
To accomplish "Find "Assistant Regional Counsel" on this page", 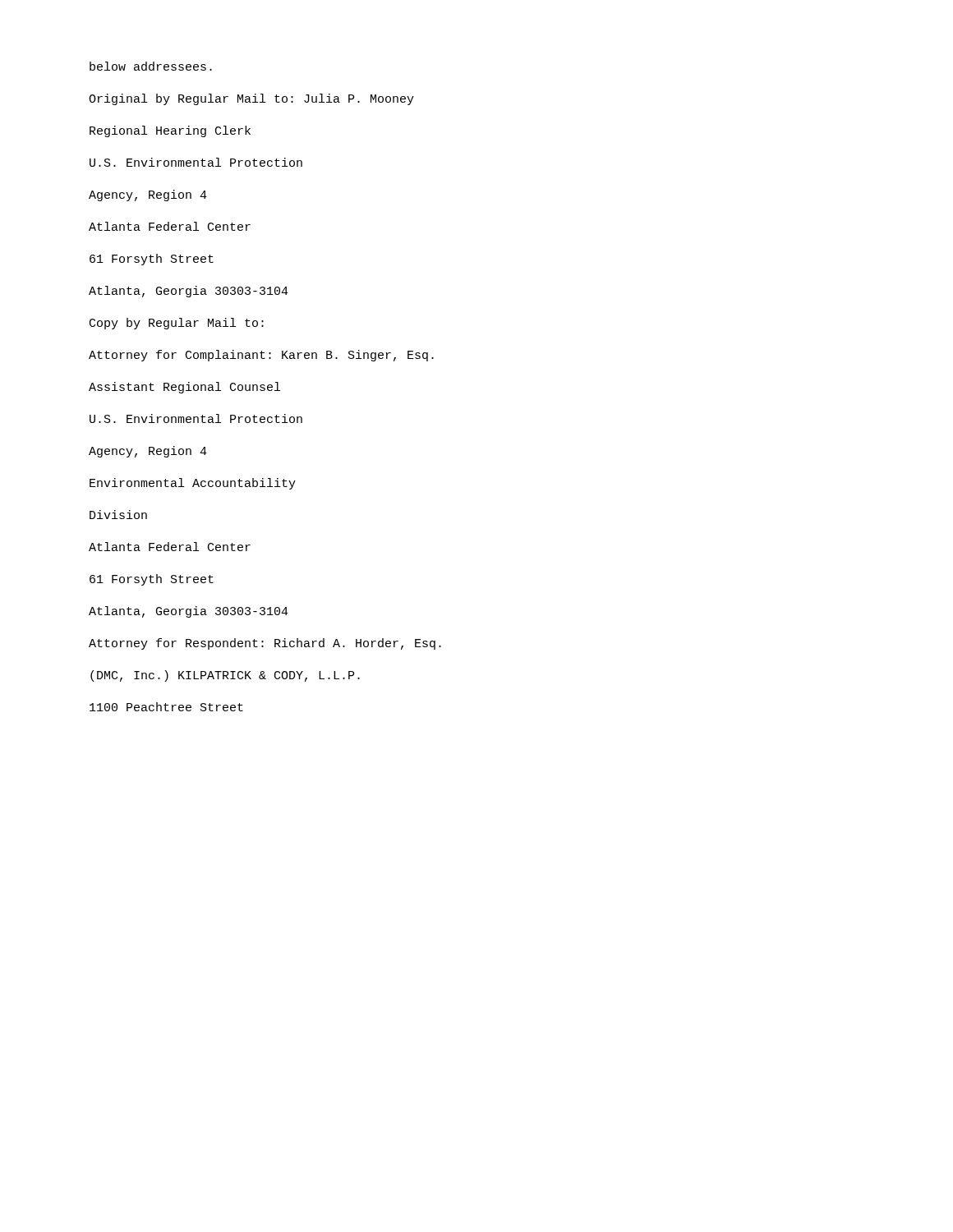I will (x=185, y=388).
